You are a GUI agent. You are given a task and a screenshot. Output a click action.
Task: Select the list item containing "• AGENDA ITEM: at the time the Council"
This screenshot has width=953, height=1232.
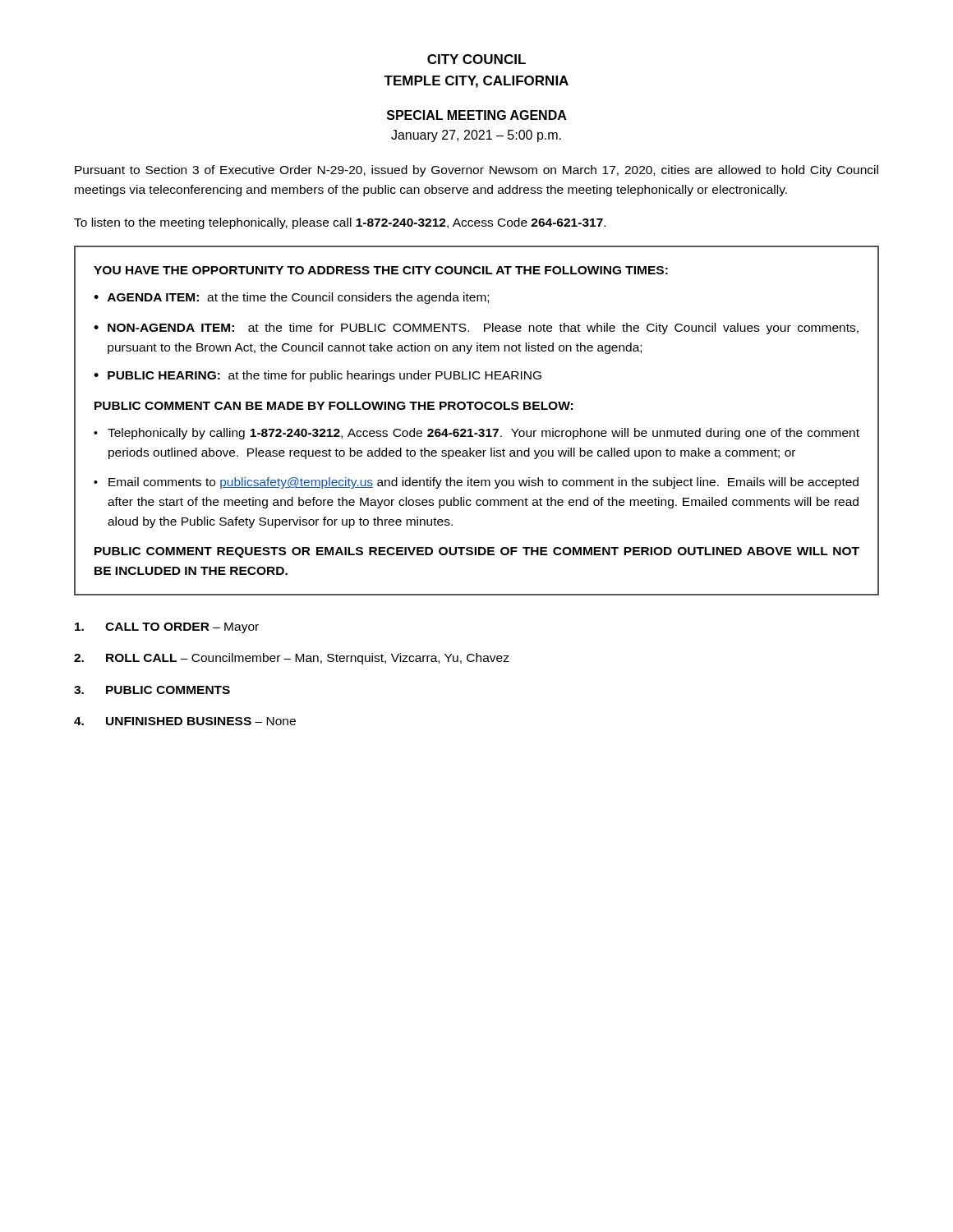pyautogui.click(x=476, y=299)
